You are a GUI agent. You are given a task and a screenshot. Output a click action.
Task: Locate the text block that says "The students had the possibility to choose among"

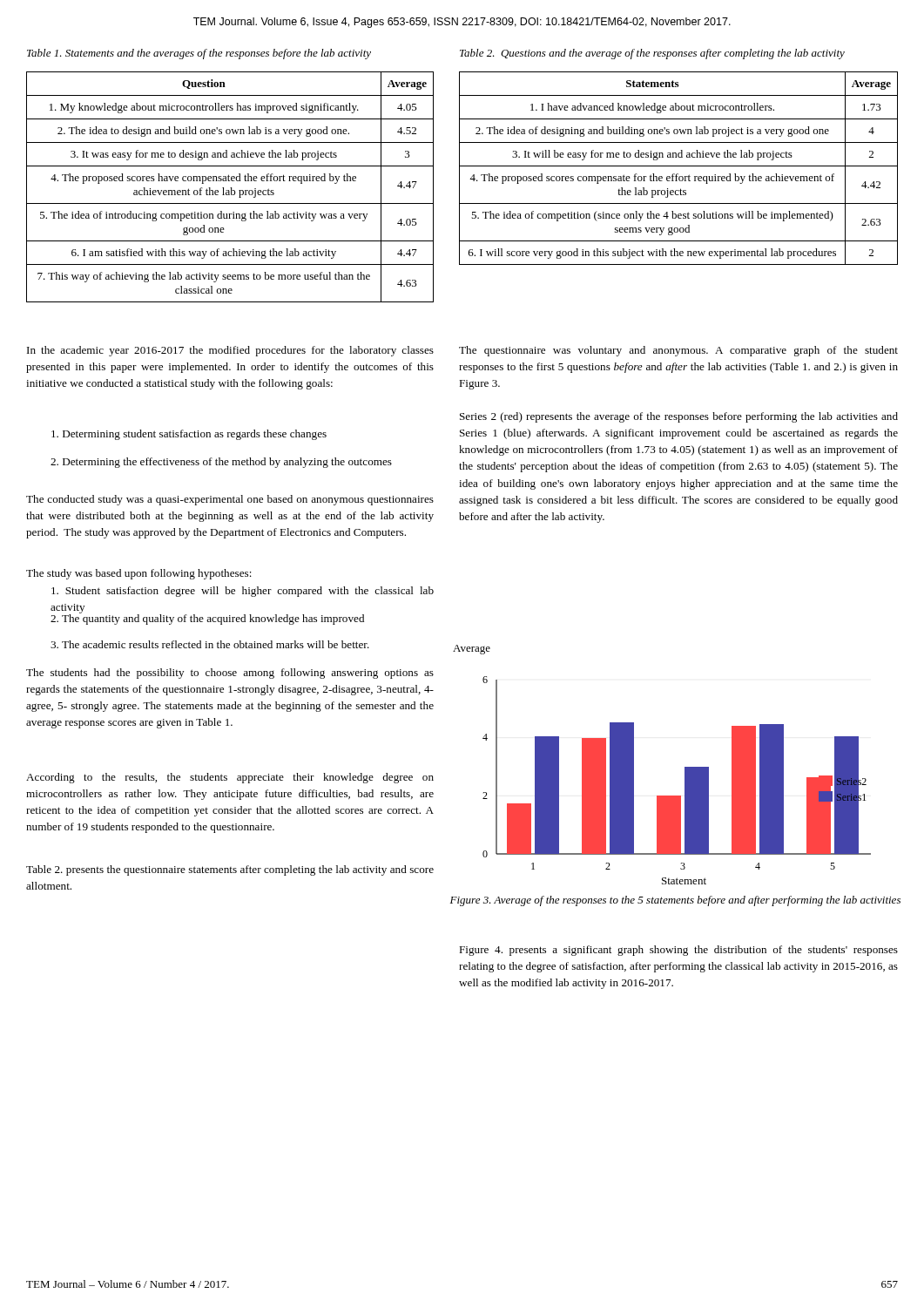point(230,697)
